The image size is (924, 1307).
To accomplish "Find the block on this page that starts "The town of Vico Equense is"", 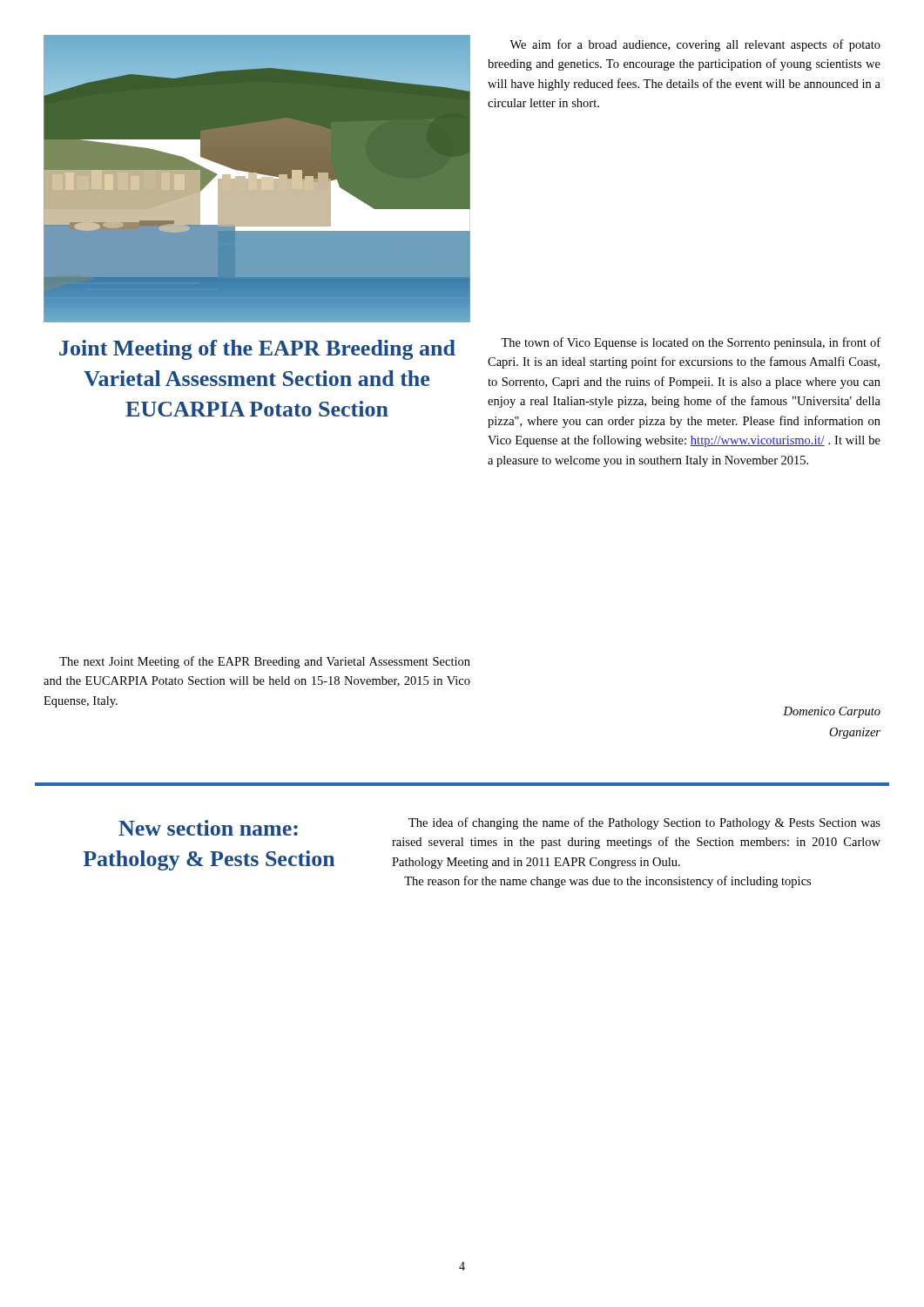I will [684, 401].
